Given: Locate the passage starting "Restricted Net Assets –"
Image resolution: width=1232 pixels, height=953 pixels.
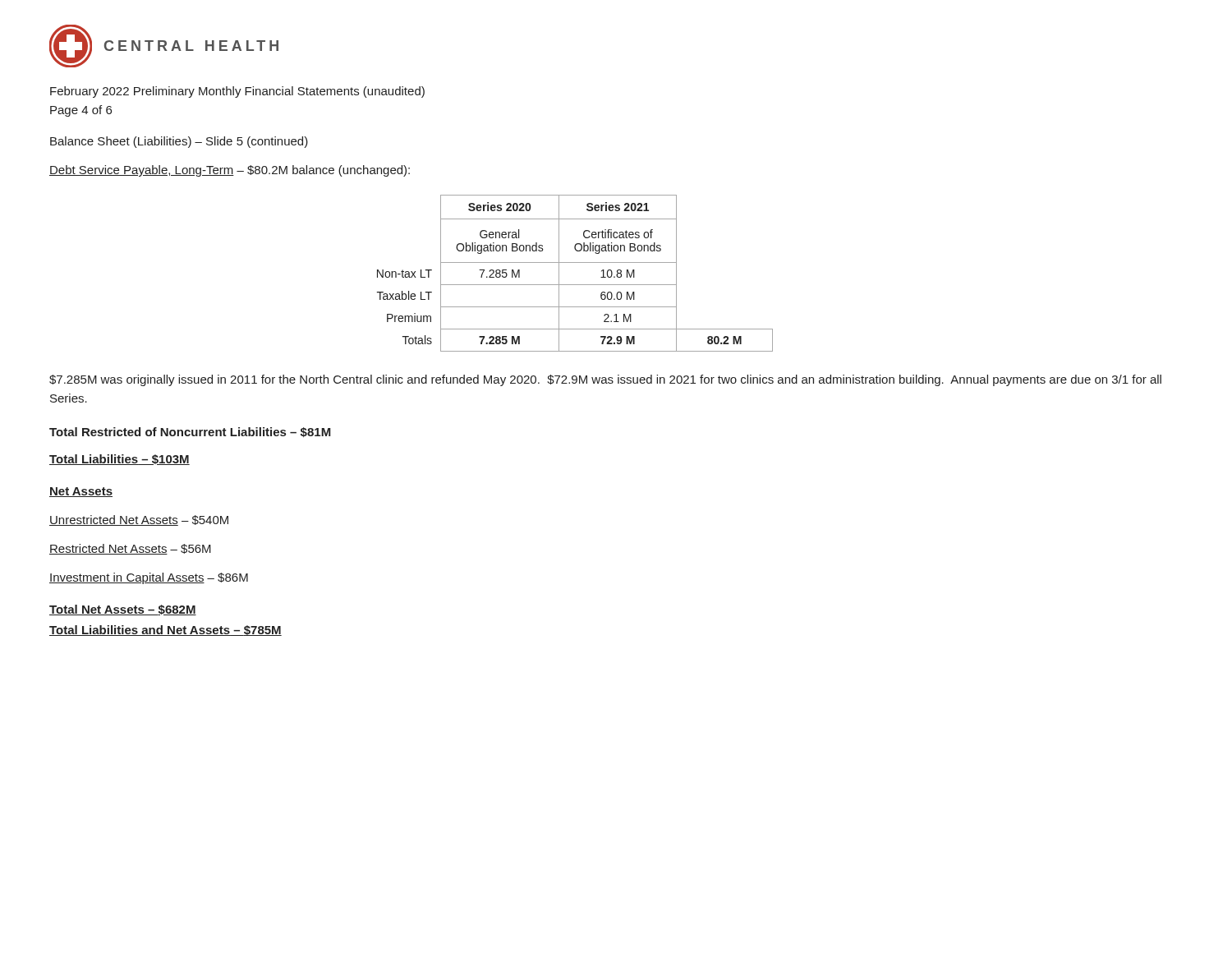Looking at the screenshot, I should [130, 548].
